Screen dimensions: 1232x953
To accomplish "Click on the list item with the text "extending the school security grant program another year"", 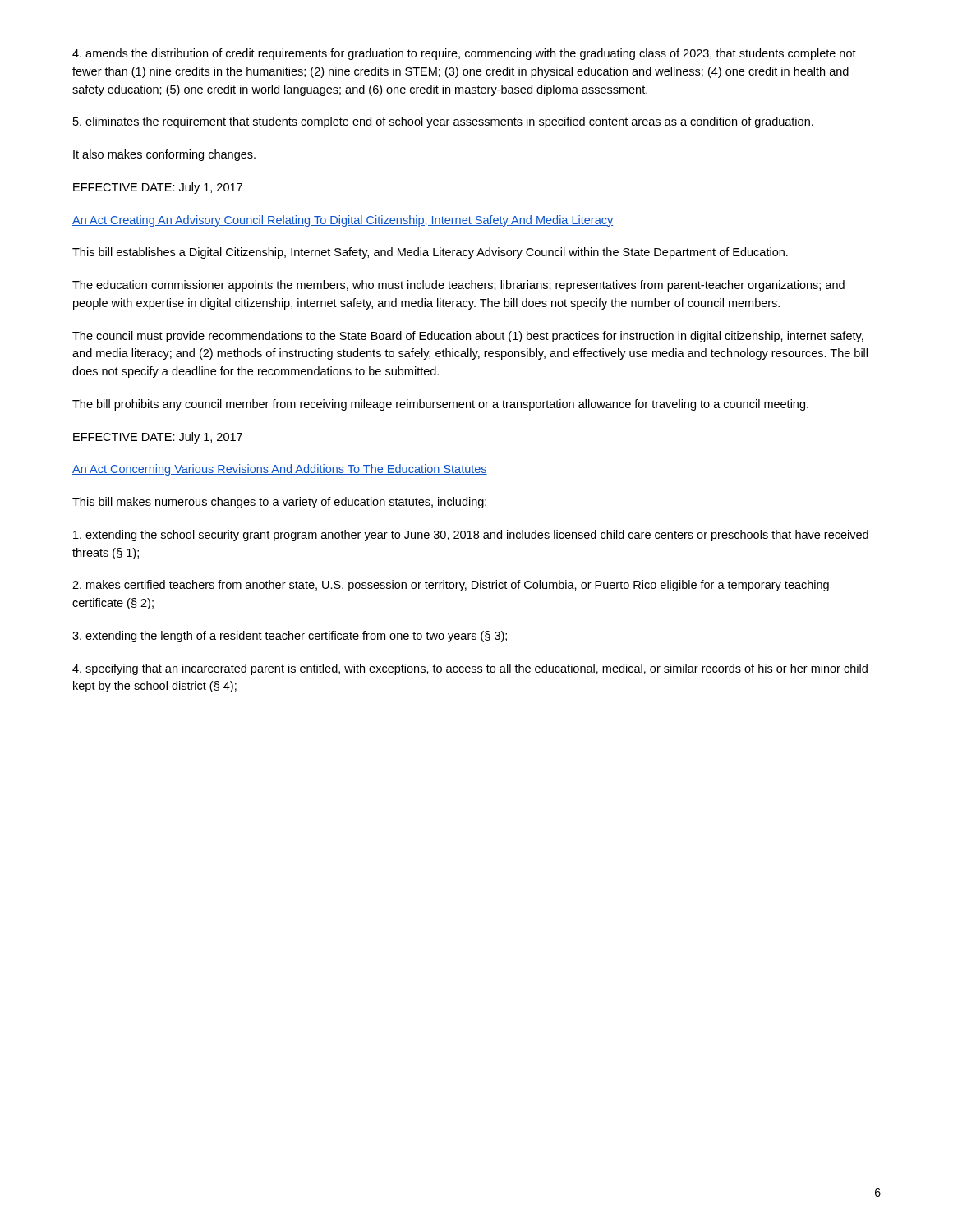I will point(471,543).
